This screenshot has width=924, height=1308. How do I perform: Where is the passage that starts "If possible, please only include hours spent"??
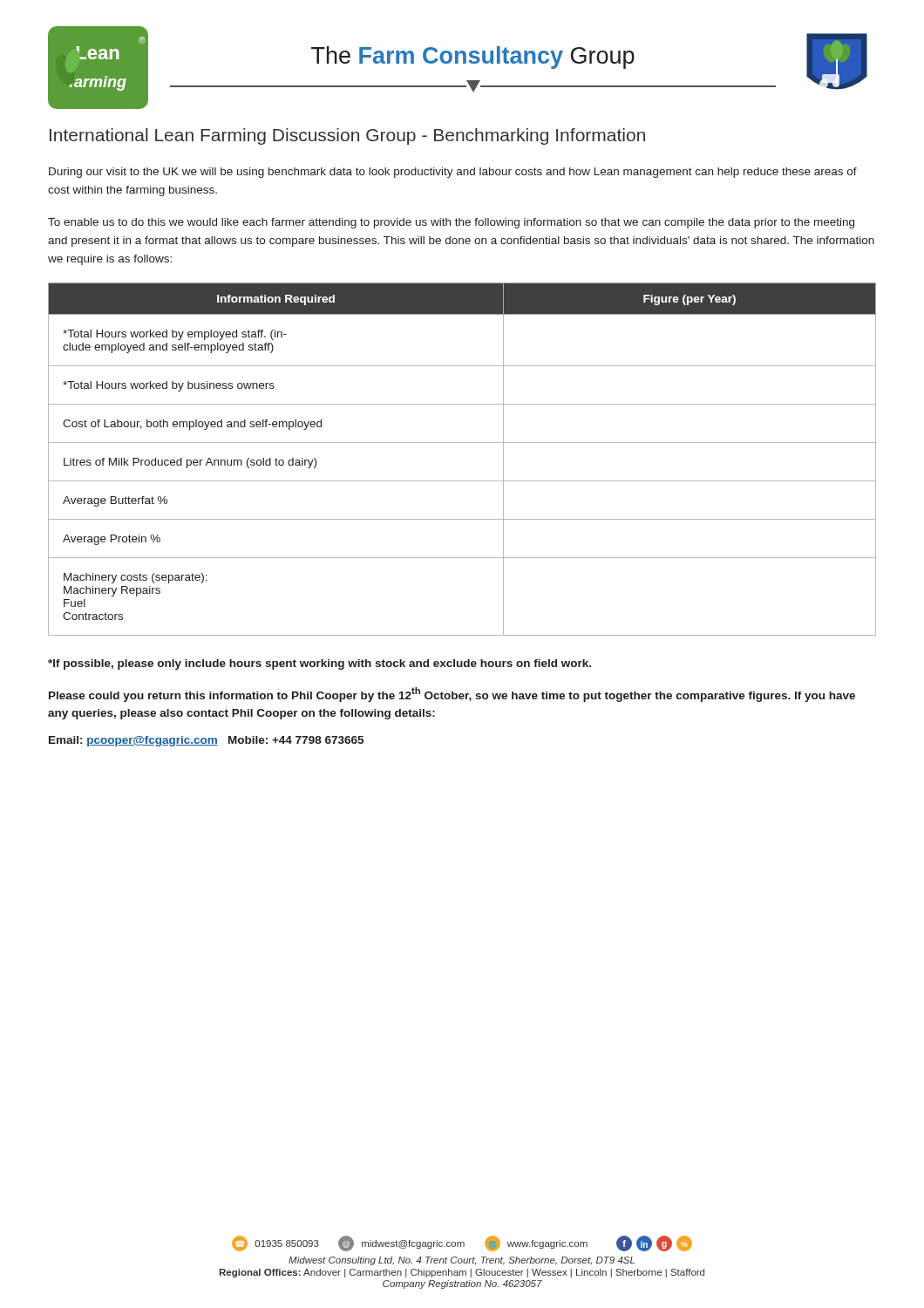(320, 663)
